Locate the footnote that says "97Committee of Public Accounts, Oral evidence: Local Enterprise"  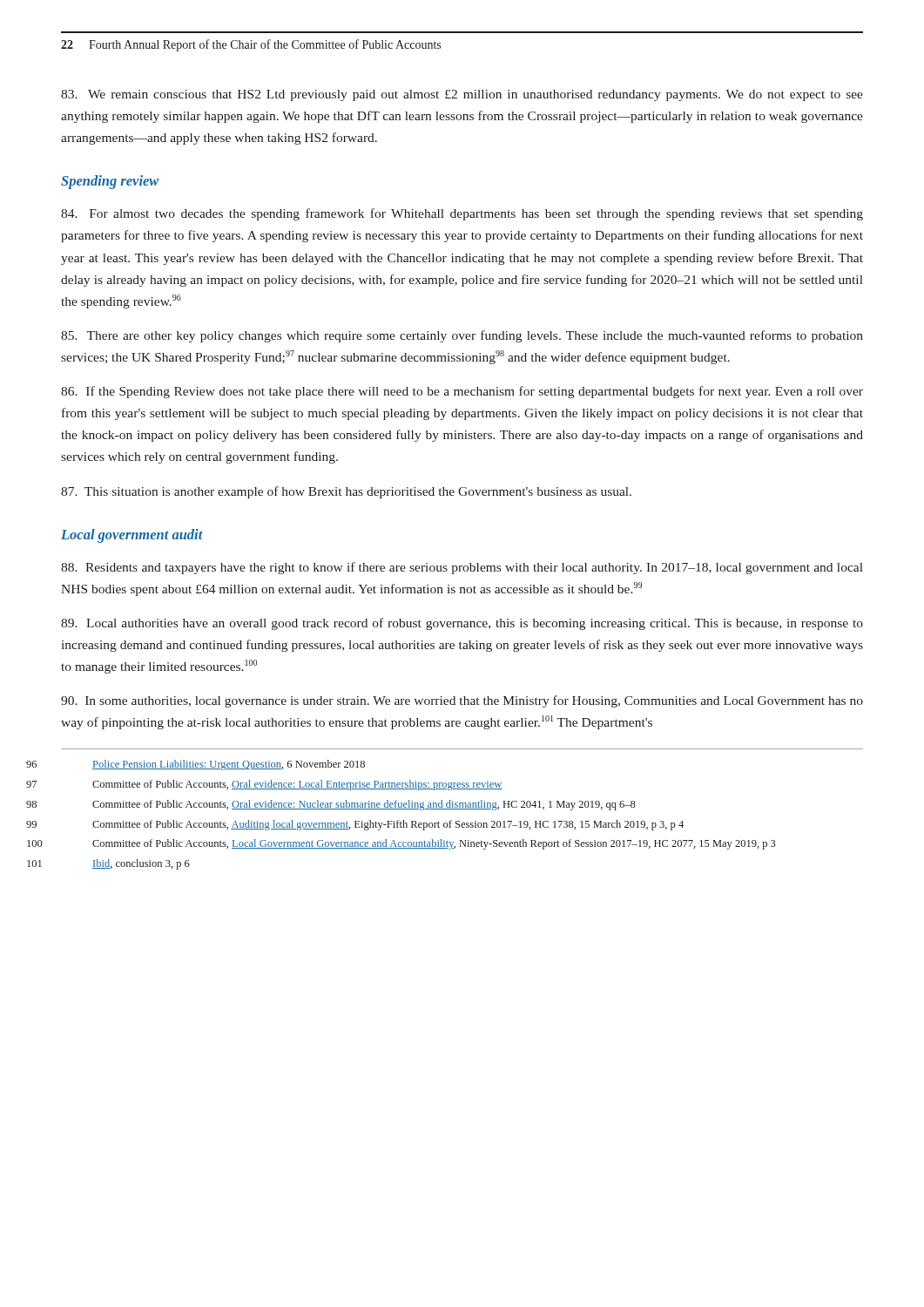281,785
